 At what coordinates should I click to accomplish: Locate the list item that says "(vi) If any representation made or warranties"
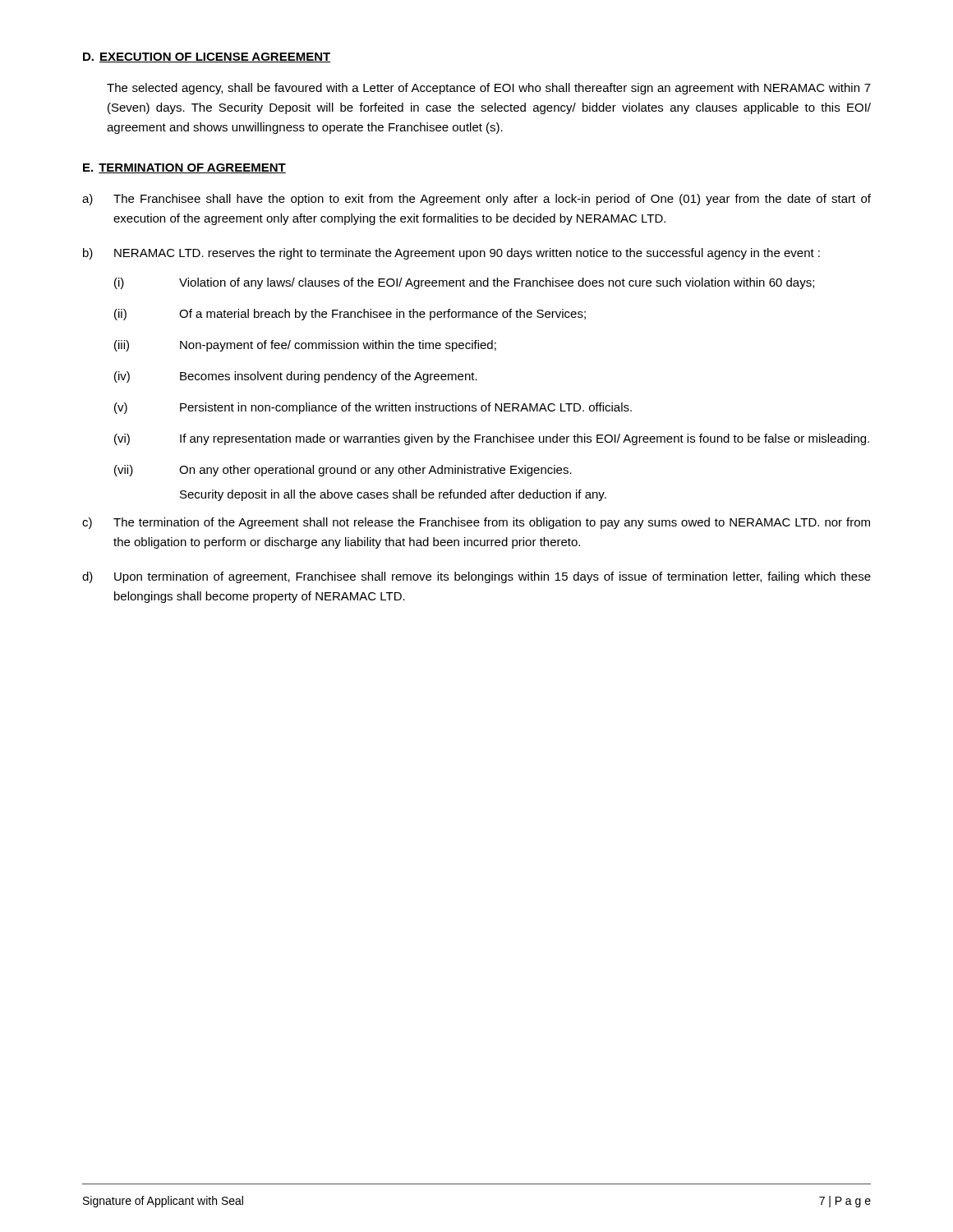click(492, 439)
